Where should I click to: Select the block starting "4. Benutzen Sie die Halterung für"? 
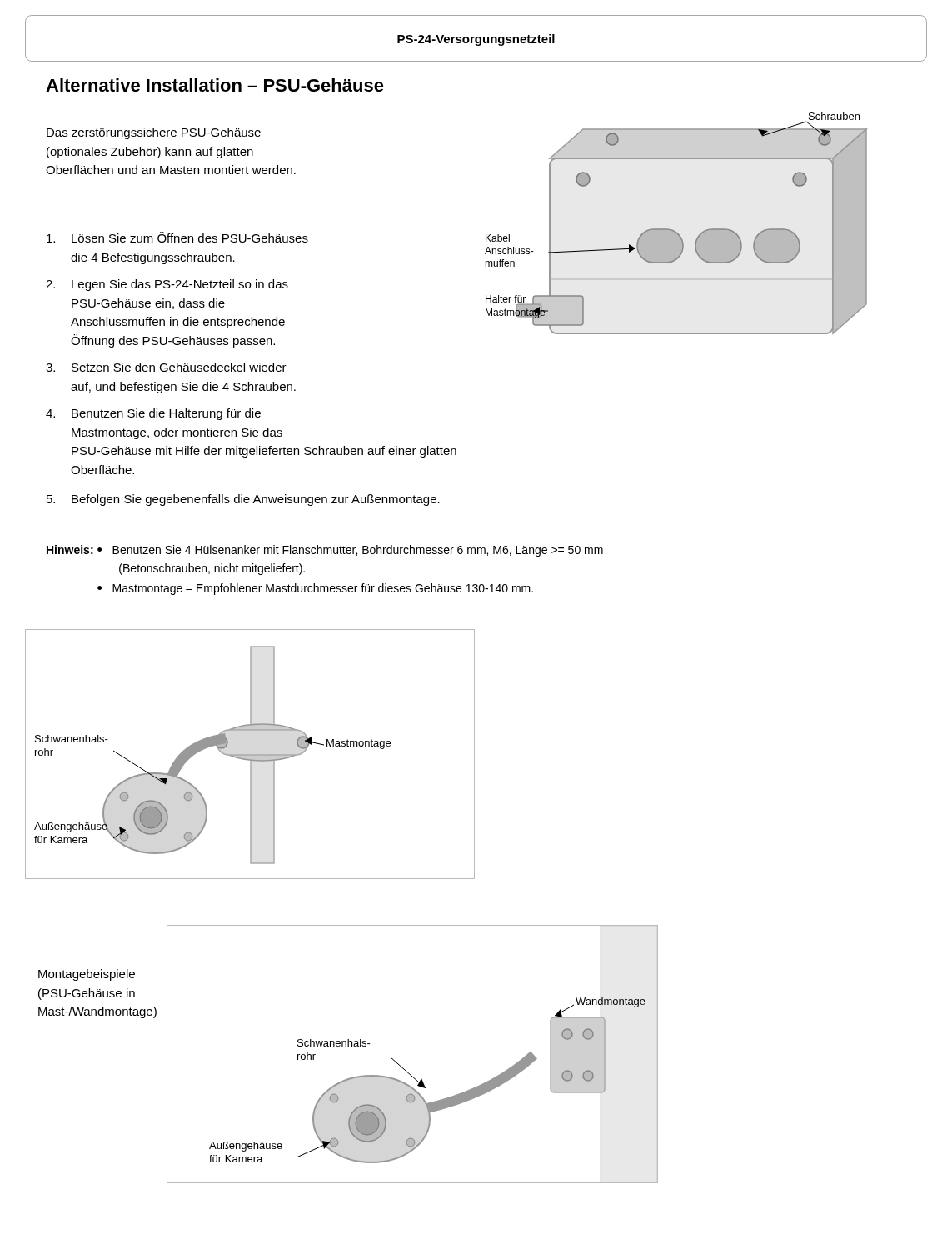[x=271, y=442]
